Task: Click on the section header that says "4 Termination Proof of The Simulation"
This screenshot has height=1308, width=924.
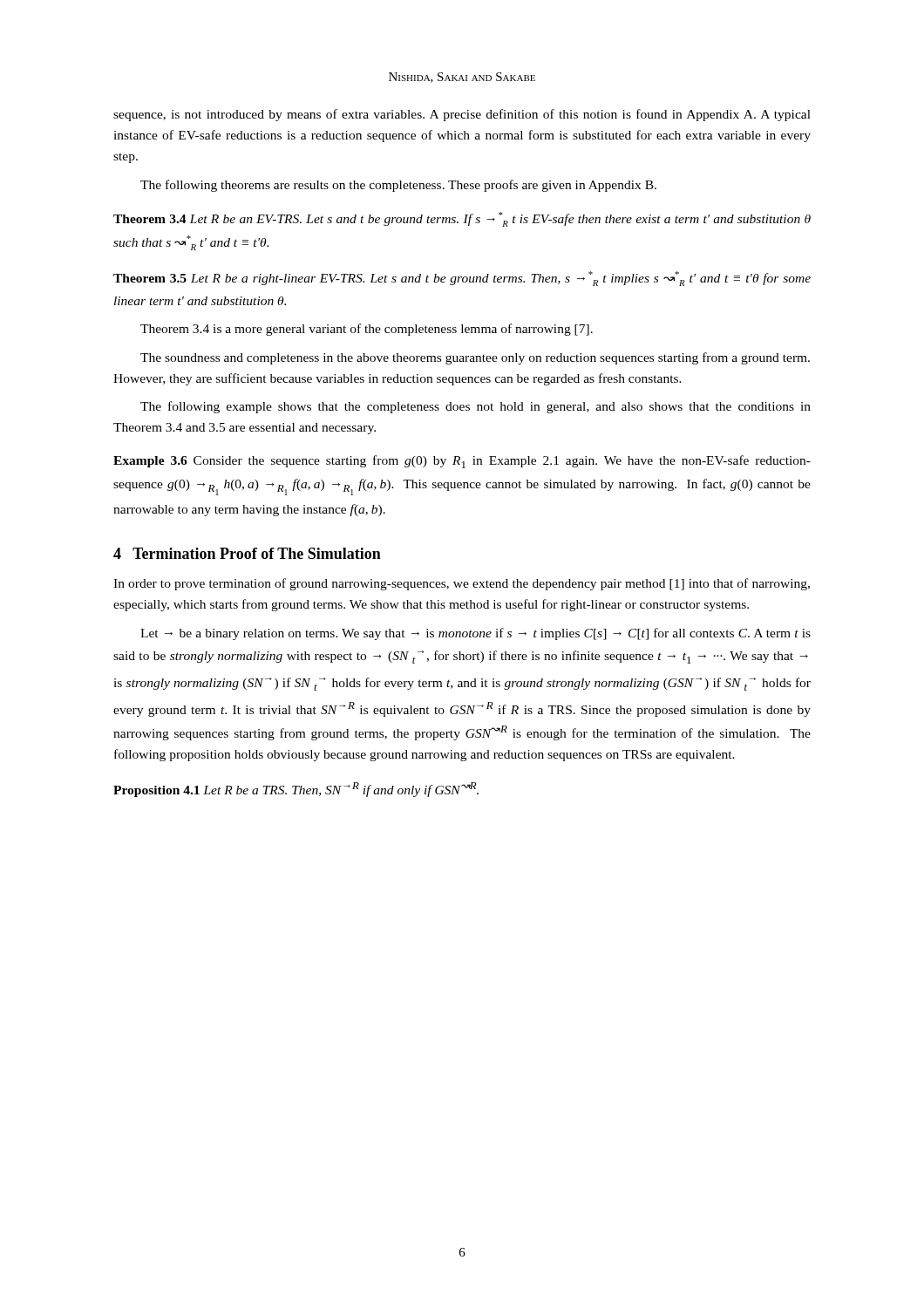Action: pyautogui.click(x=247, y=554)
